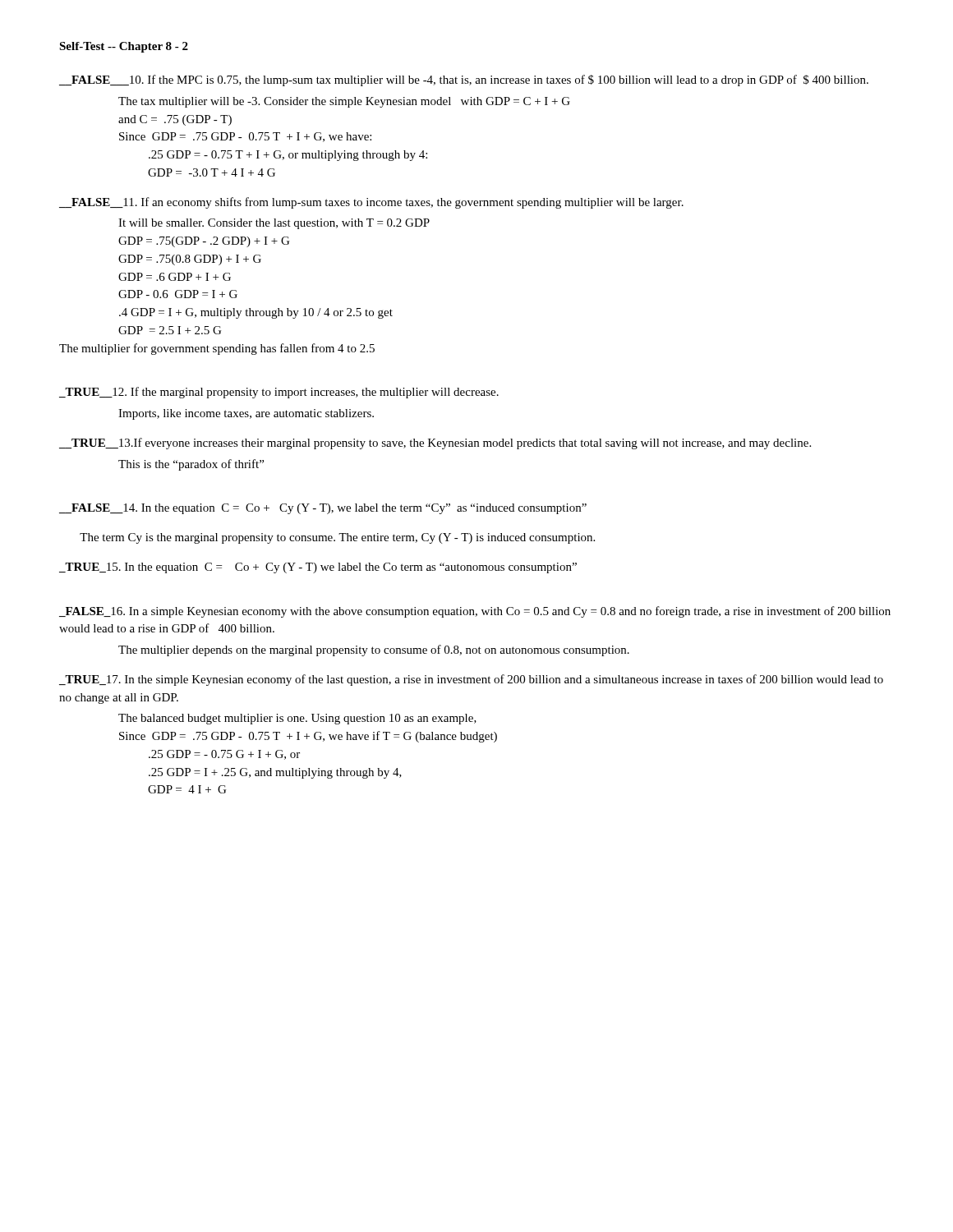Where is the passage that starts "__FALSE__11. If an economy shifts from lump-sum taxes"?
953x1232 pixels.
371,203
